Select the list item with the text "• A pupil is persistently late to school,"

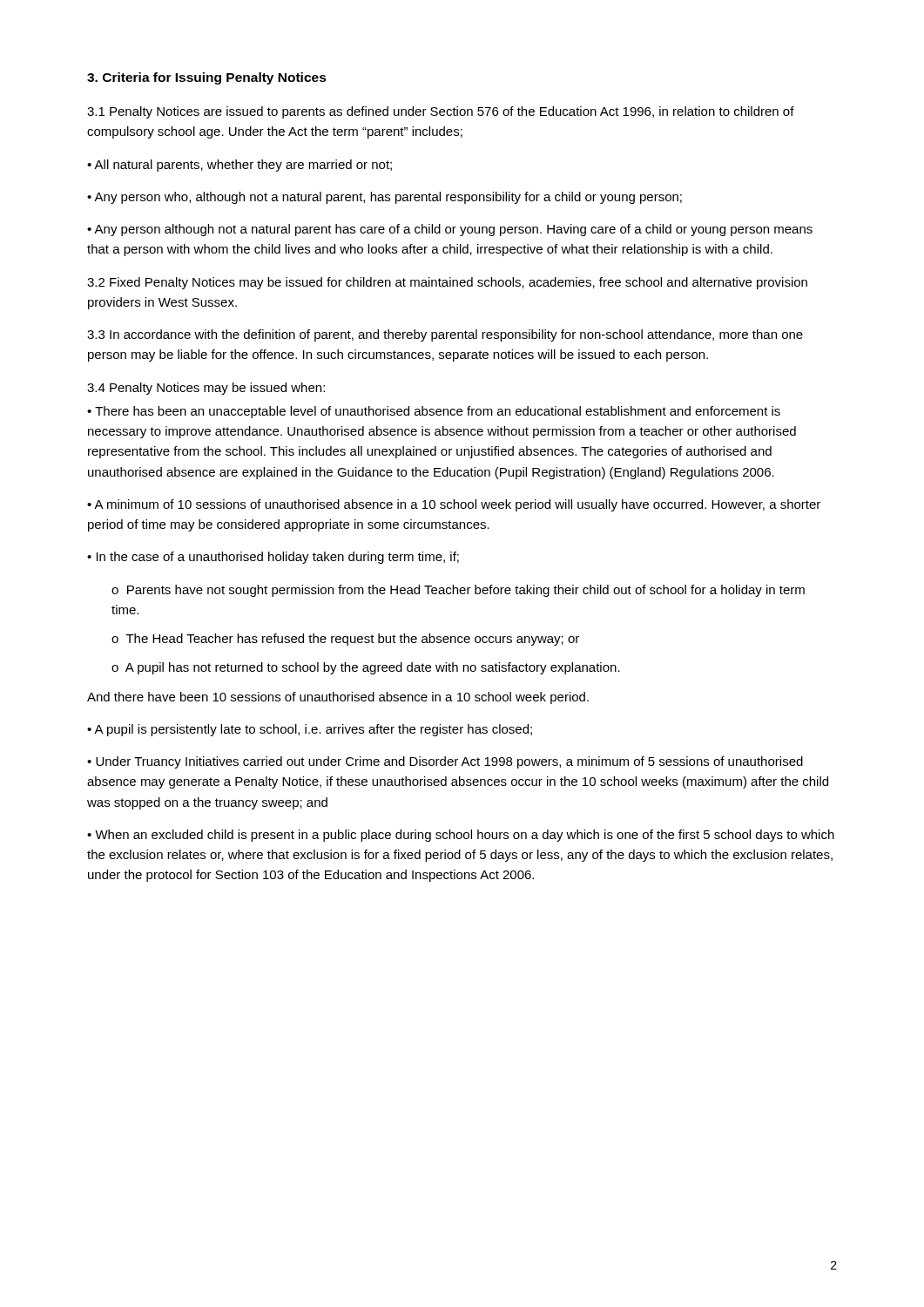[310, 729]
